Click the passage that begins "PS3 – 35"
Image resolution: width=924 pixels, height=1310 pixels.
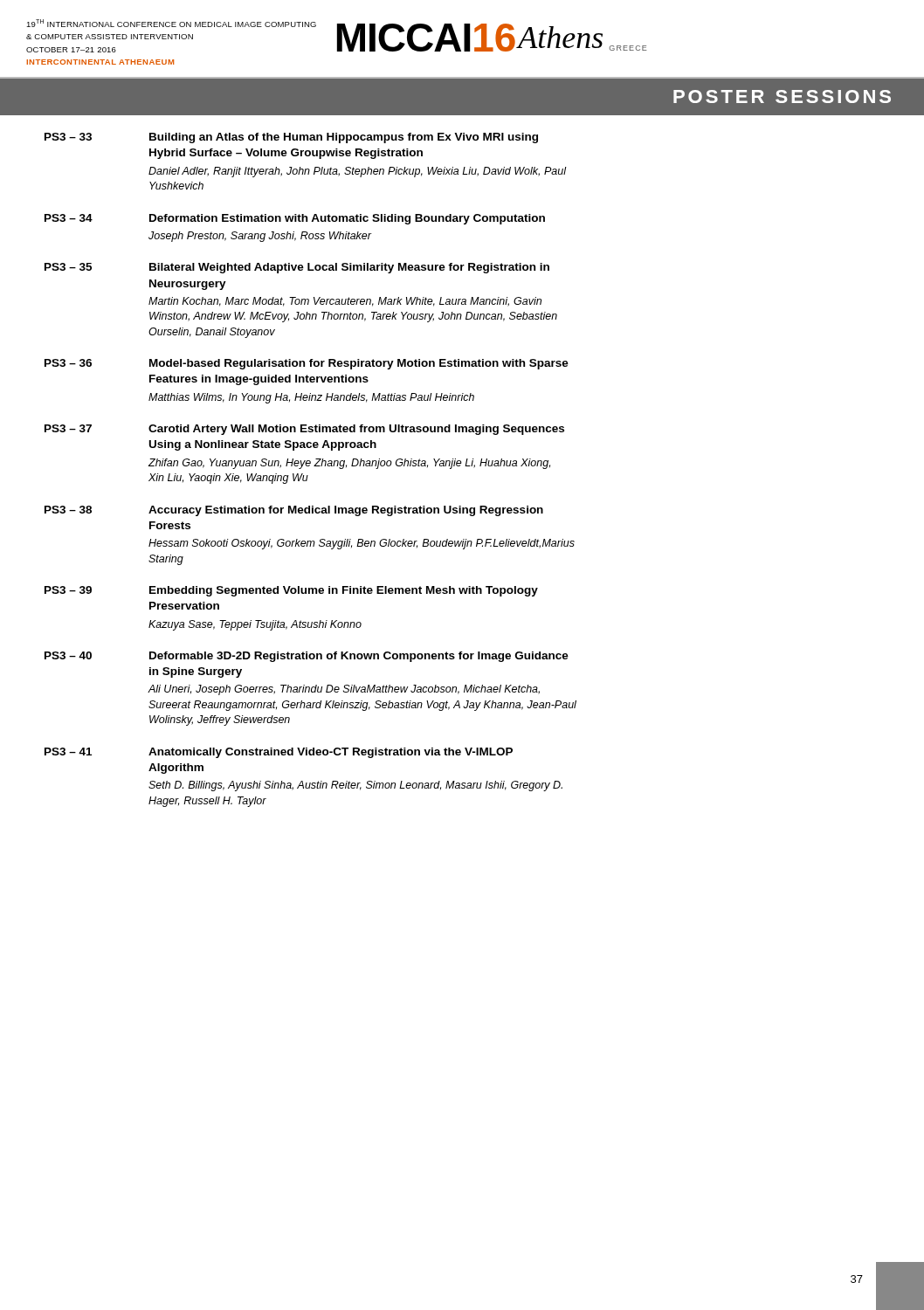pyautogui.click(x=462, y=300)
